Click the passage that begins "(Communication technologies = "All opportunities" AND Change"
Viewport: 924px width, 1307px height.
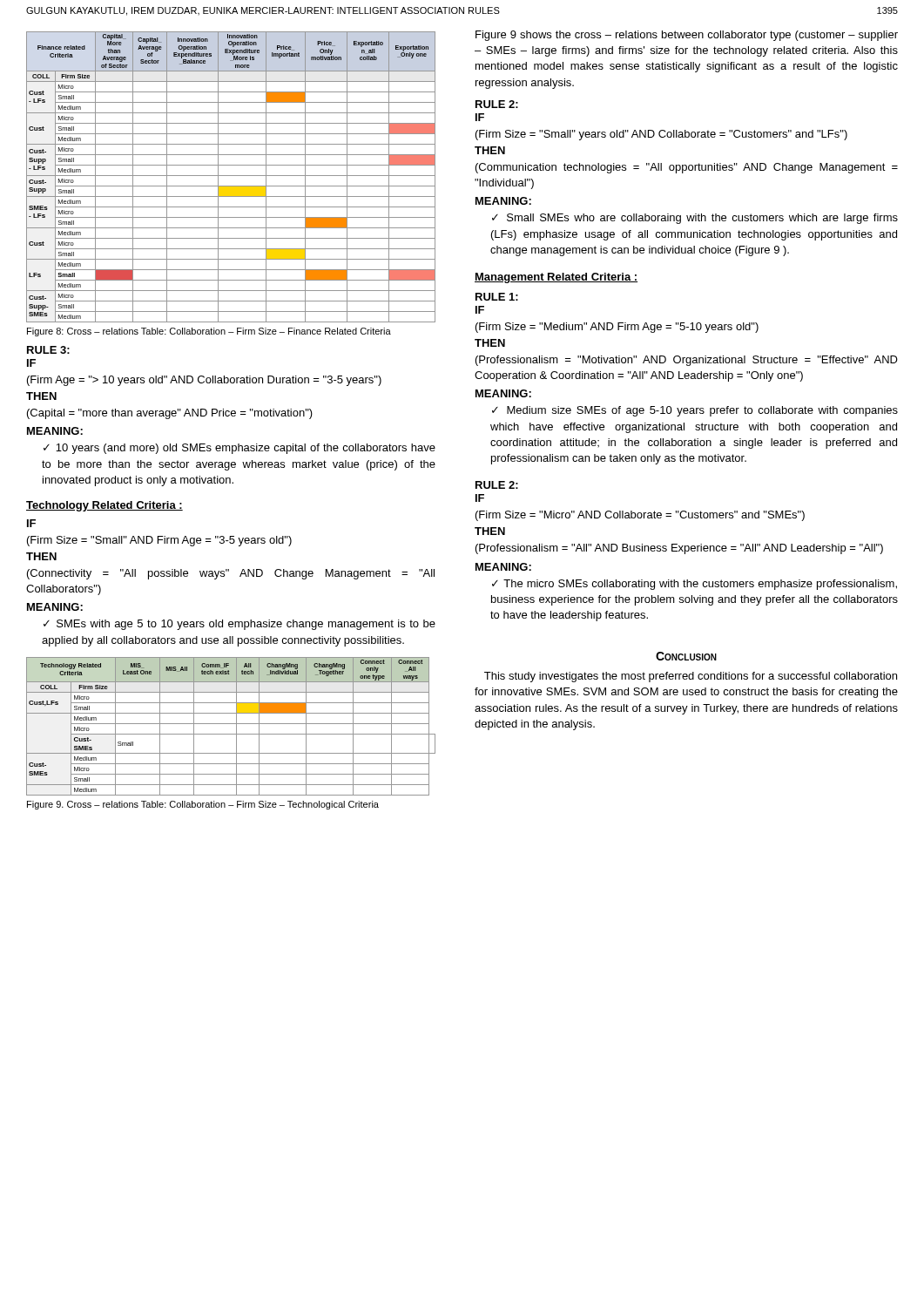tap(686, 175)
